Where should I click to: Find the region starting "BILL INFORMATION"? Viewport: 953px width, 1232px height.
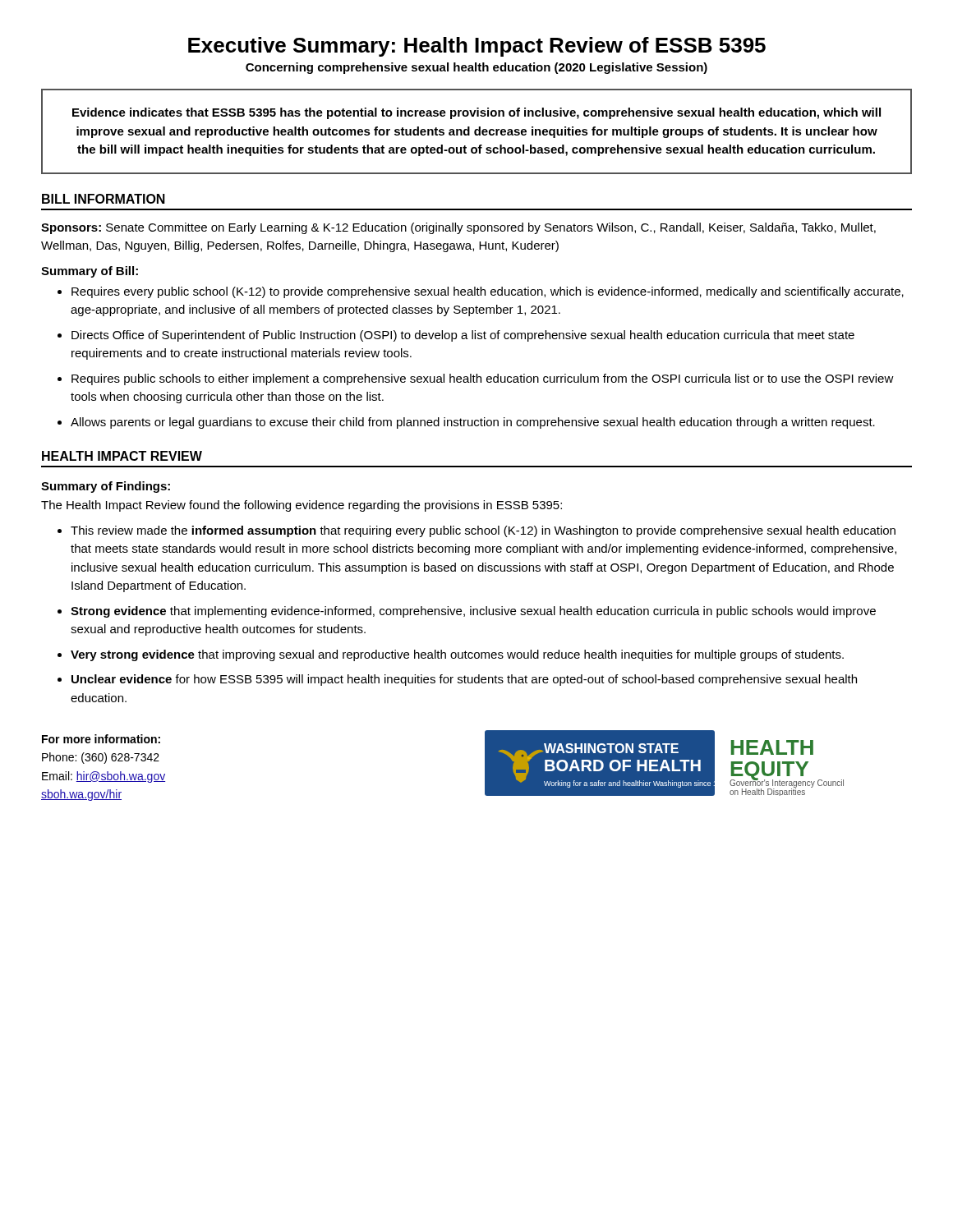pos(103,199)
